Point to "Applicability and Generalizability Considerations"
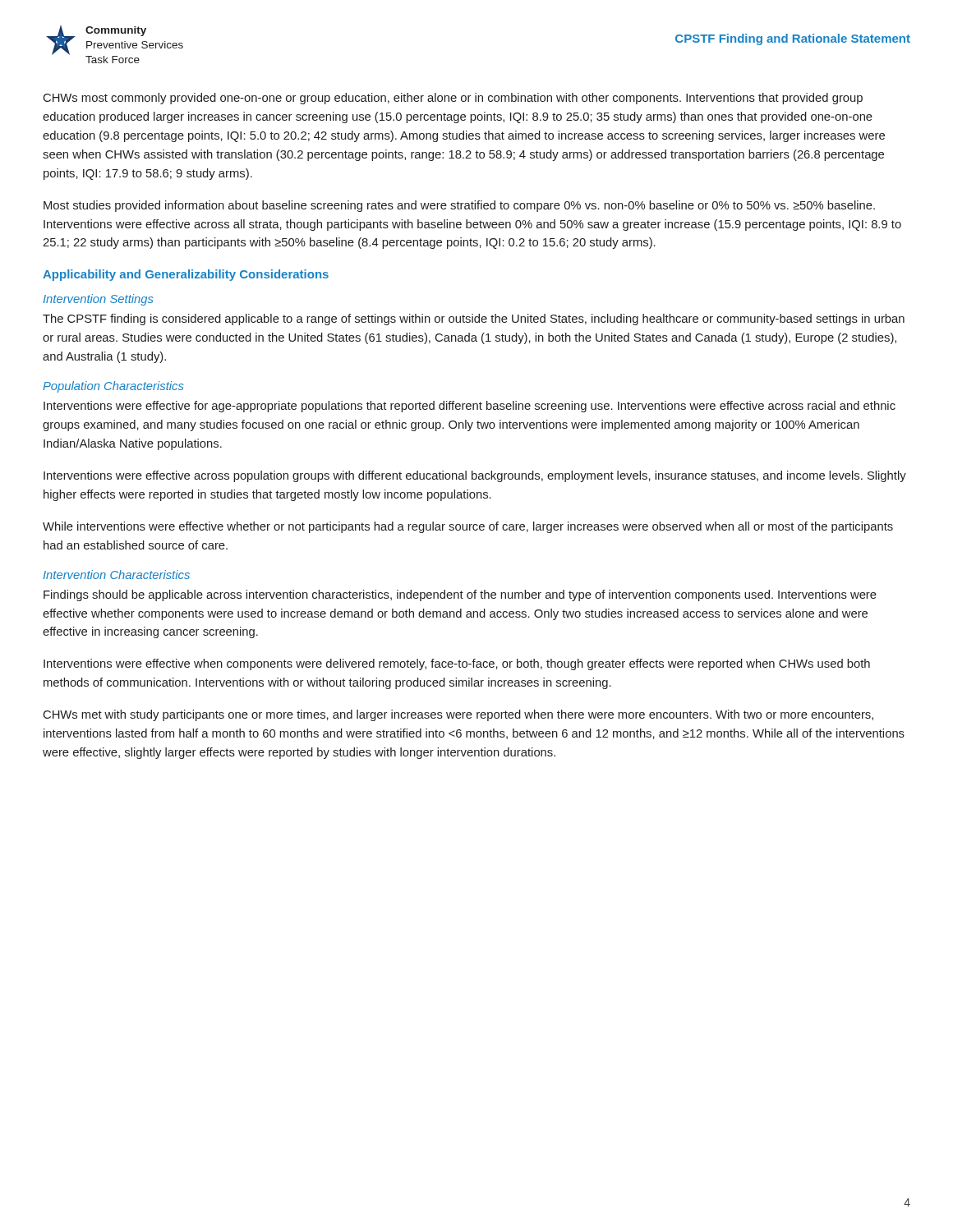953x1232 pixels. click(186, 274)
